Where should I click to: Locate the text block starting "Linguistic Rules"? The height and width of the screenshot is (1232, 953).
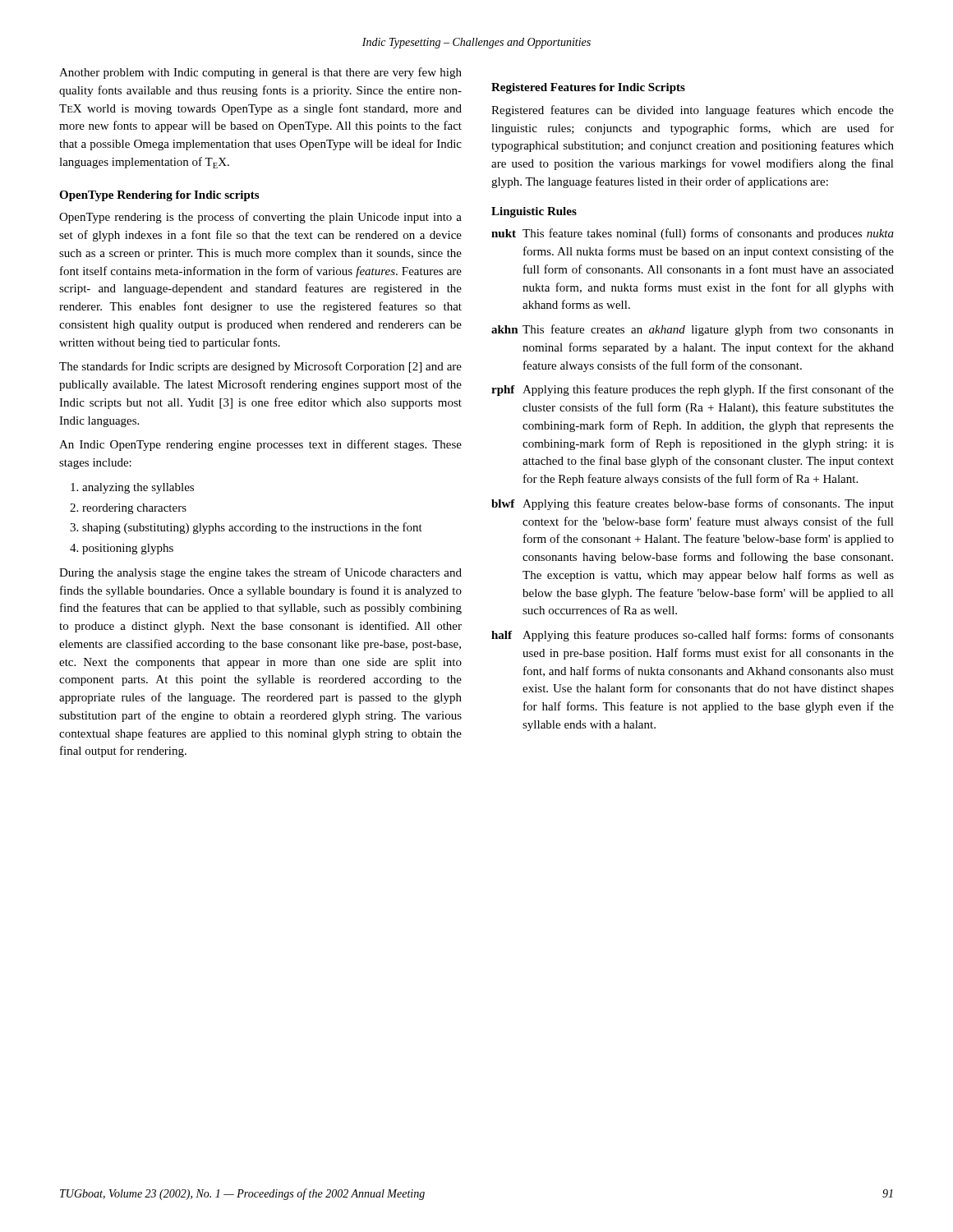tap(534, 211)
